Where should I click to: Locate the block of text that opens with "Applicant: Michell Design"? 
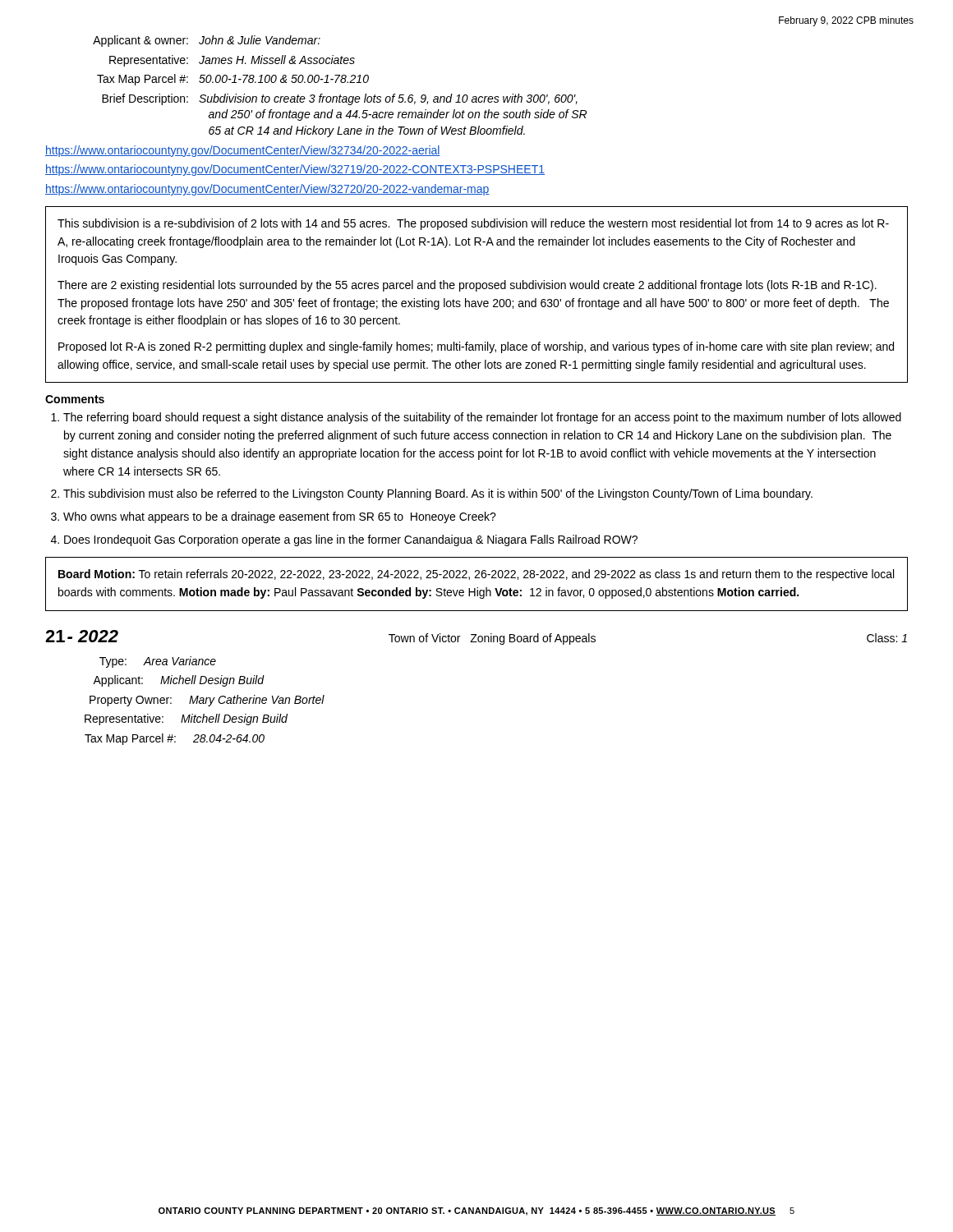154,681
